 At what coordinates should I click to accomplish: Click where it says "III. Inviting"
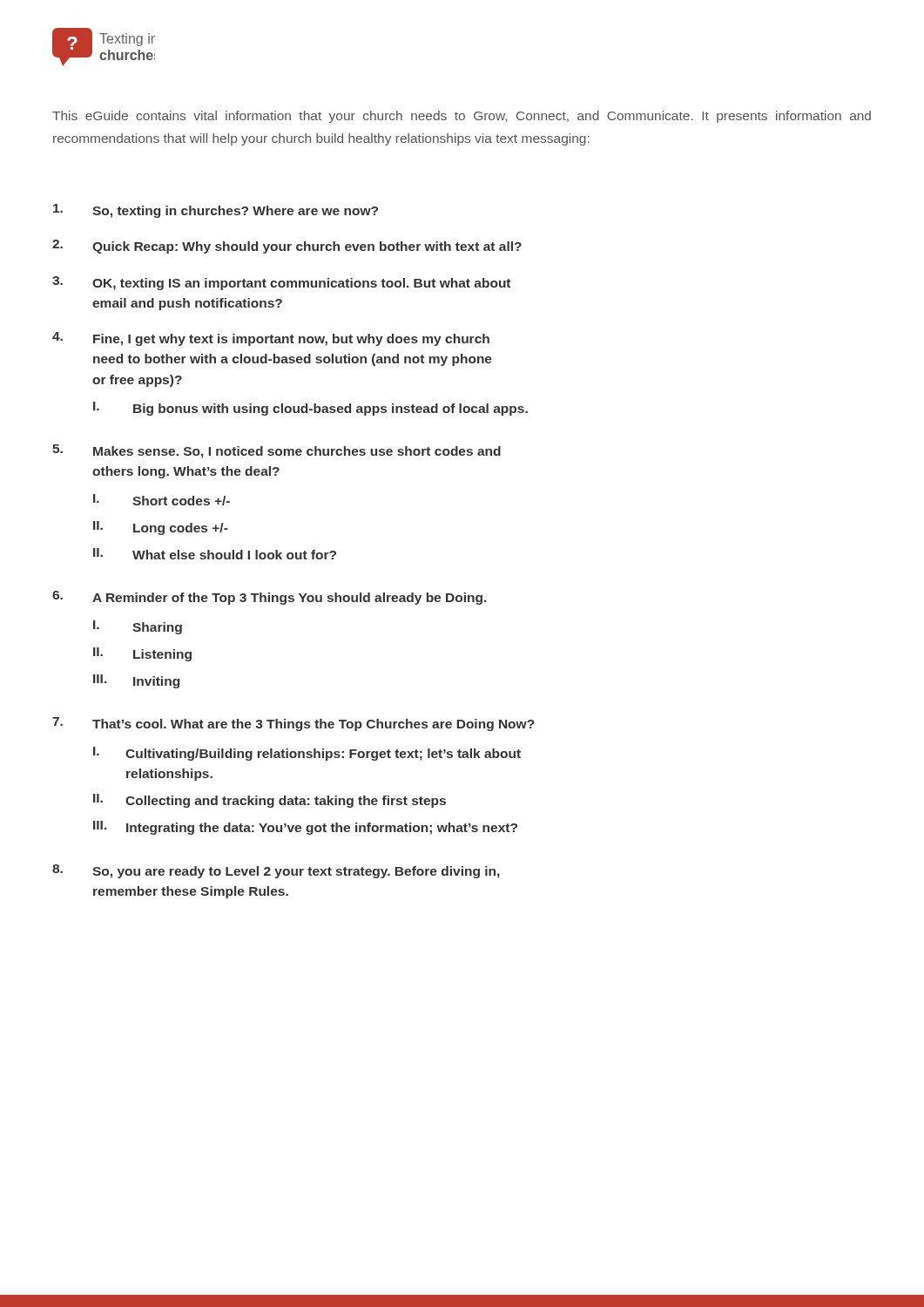136,681
